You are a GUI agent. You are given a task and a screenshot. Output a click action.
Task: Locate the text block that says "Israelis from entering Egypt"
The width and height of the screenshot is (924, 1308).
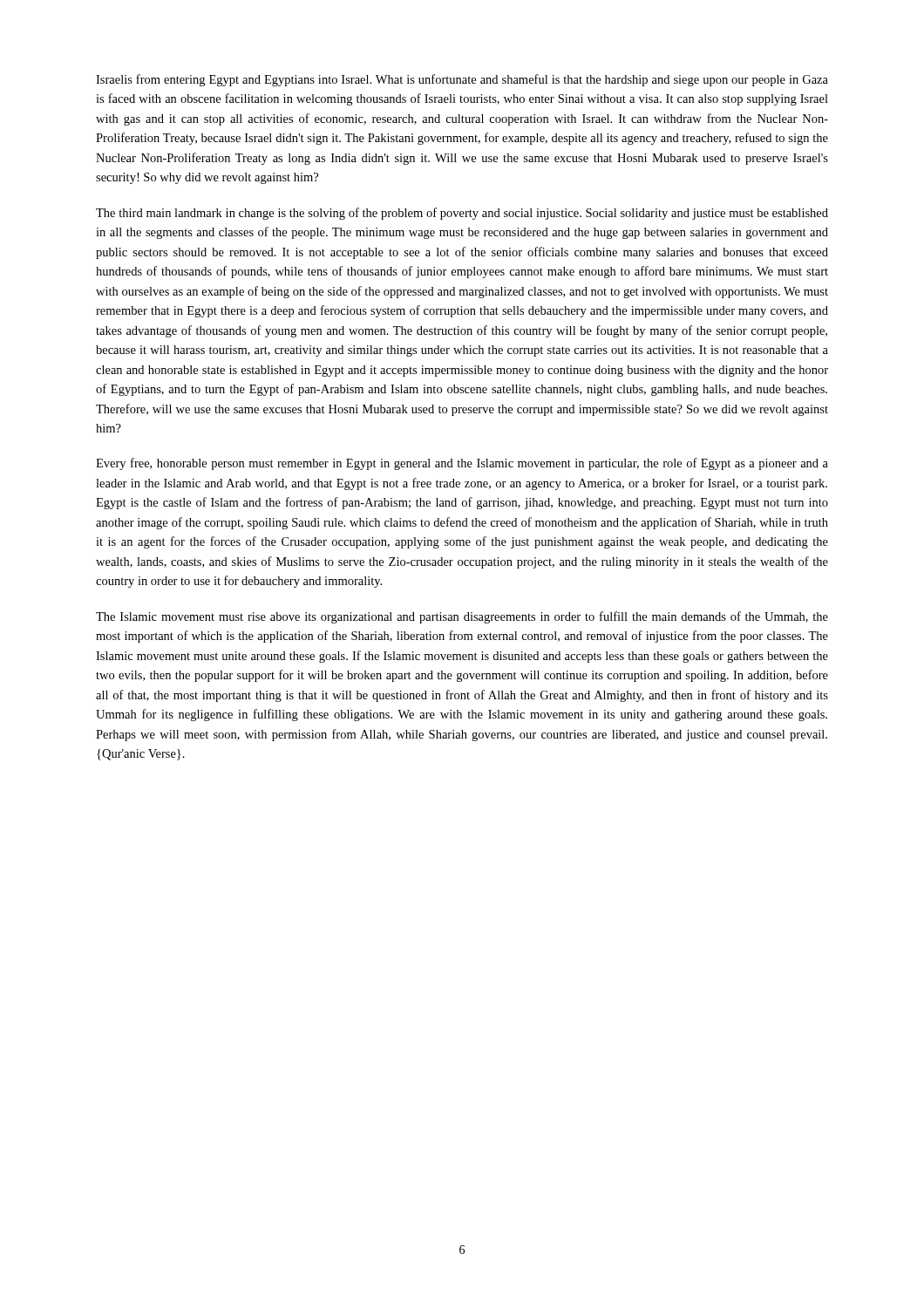pos(462,128)
